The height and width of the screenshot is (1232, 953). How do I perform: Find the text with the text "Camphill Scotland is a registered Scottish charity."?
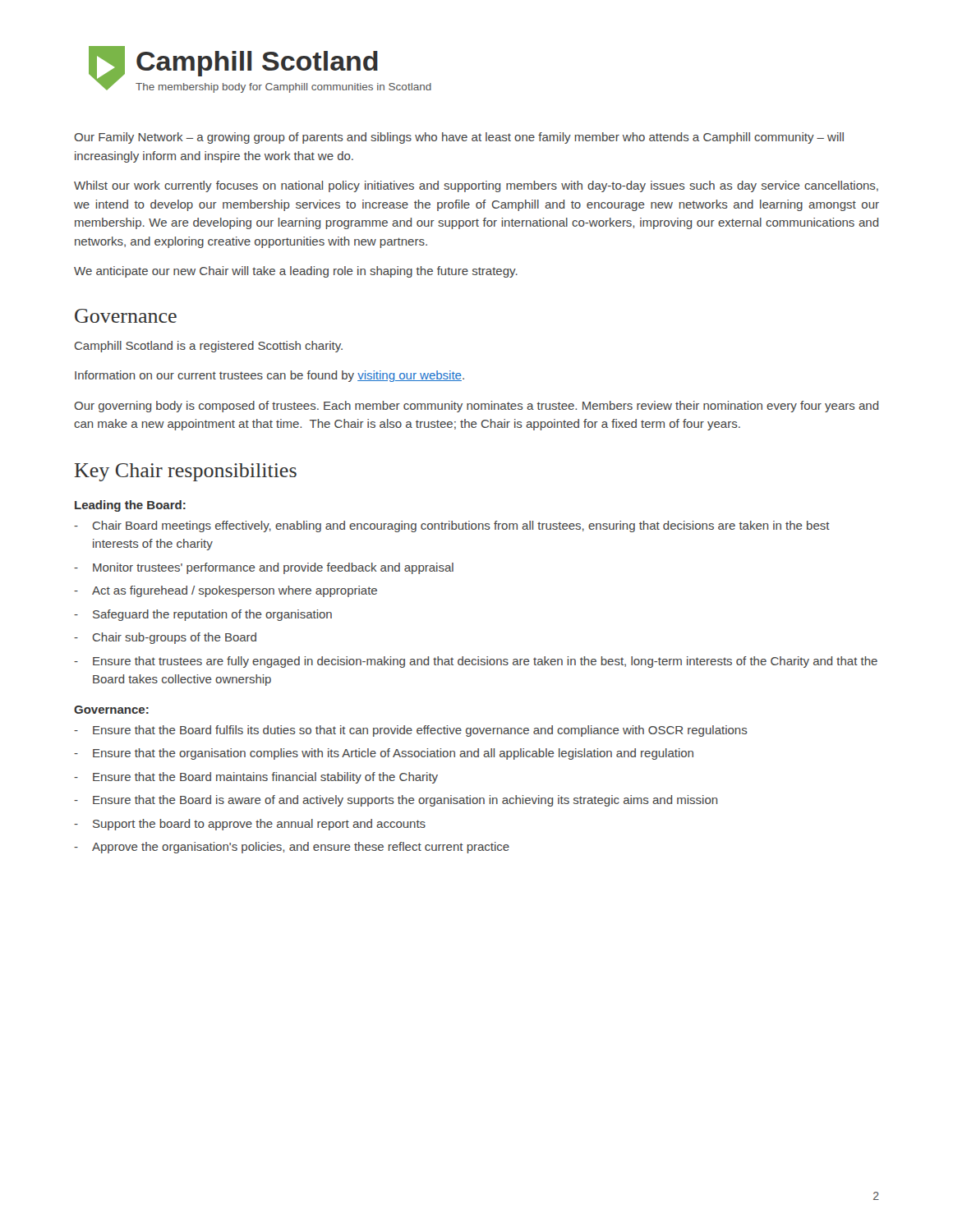point(209,345)
